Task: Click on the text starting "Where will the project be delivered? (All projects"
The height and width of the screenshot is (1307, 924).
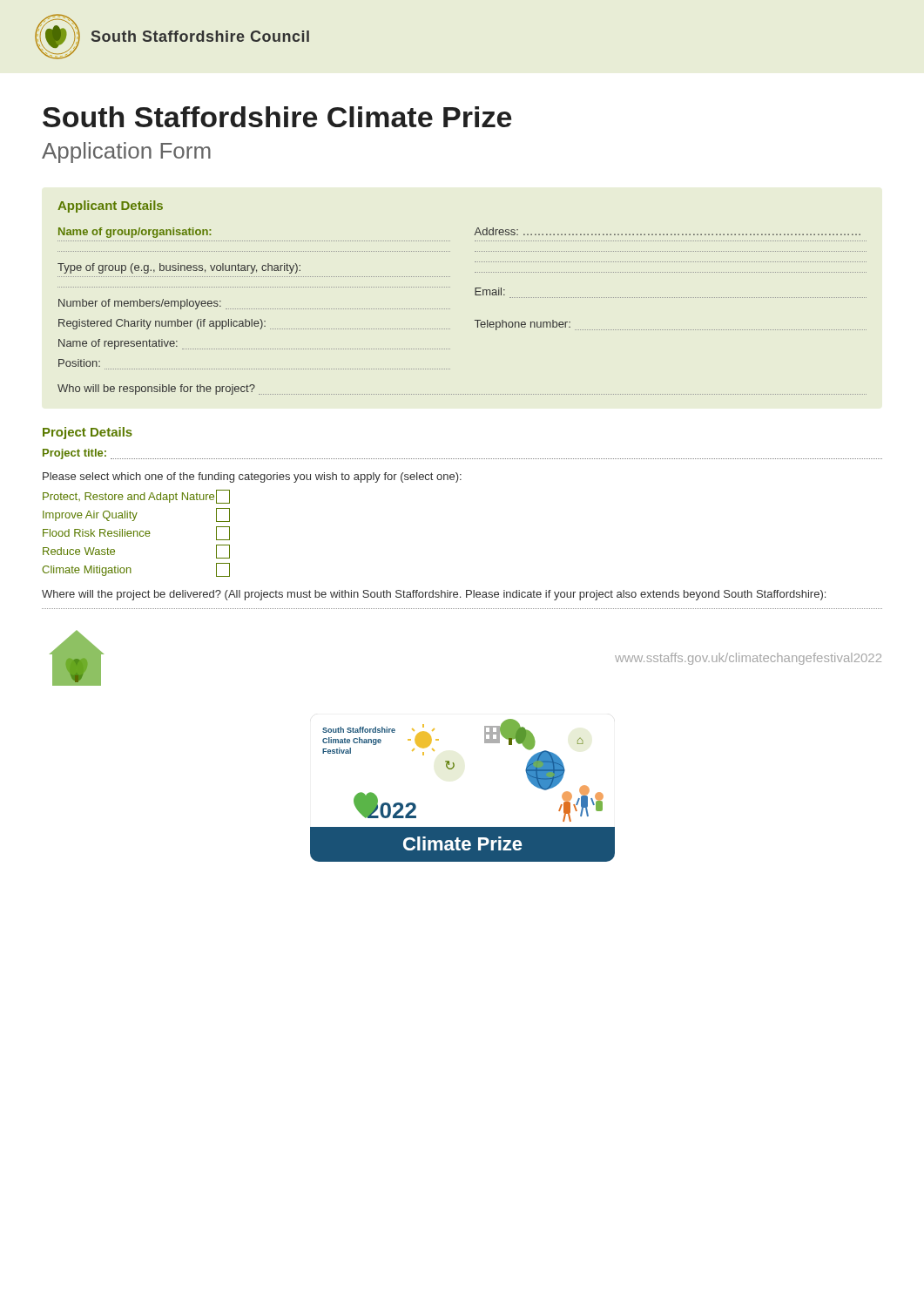Action: [x=434, y=594]
